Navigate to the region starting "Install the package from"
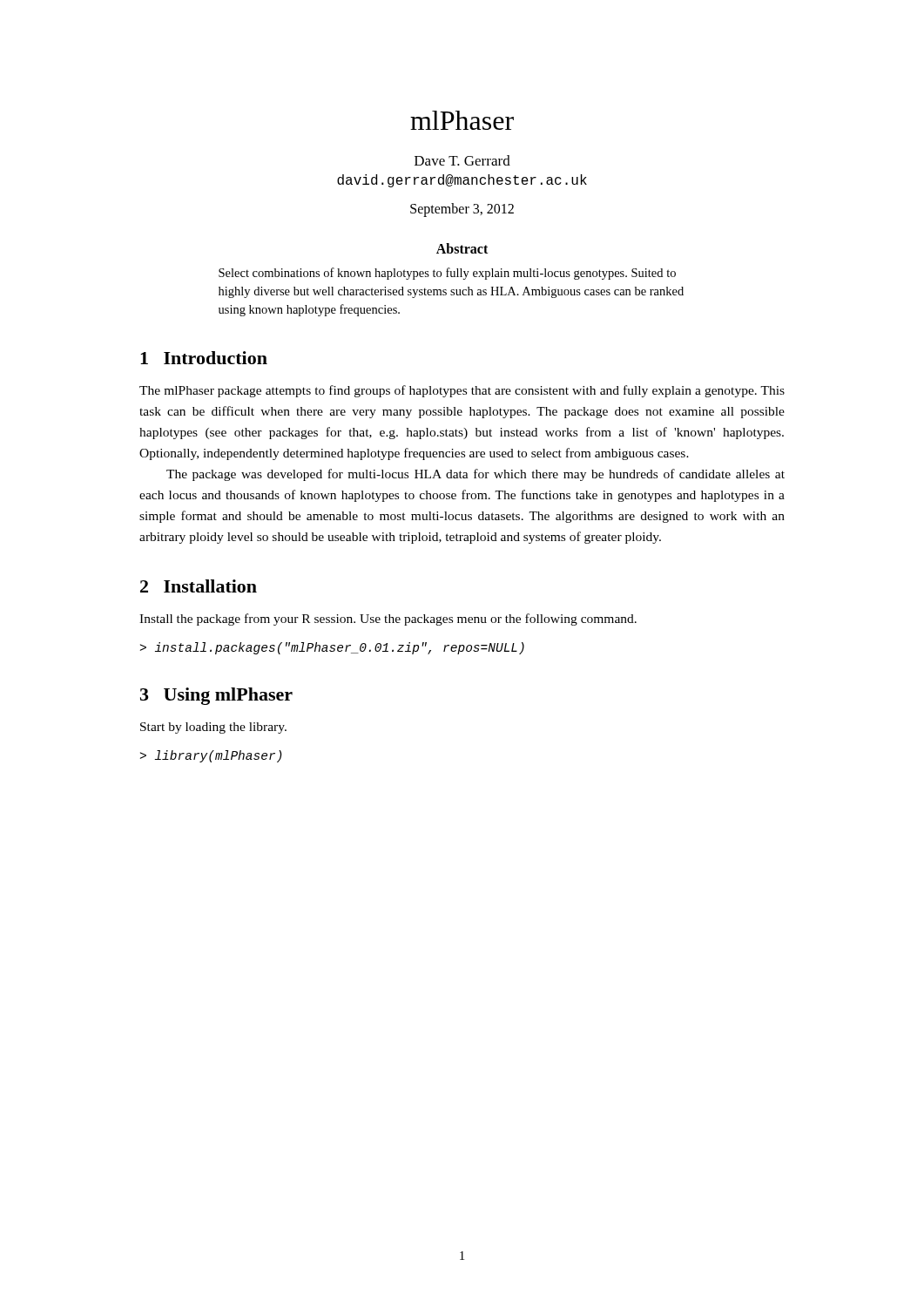 pos(462,619)
